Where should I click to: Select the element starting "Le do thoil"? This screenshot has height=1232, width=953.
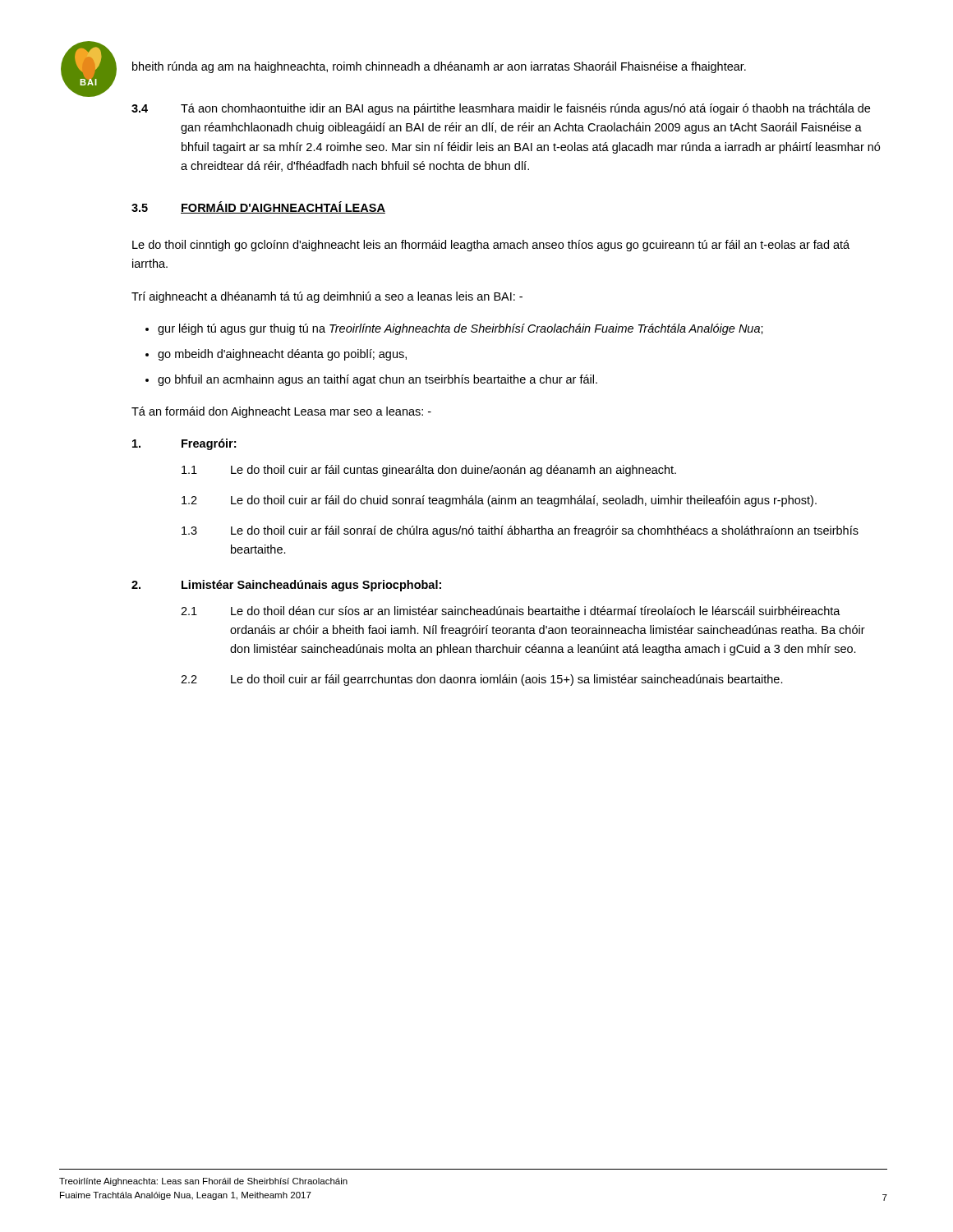pos(491,254)
